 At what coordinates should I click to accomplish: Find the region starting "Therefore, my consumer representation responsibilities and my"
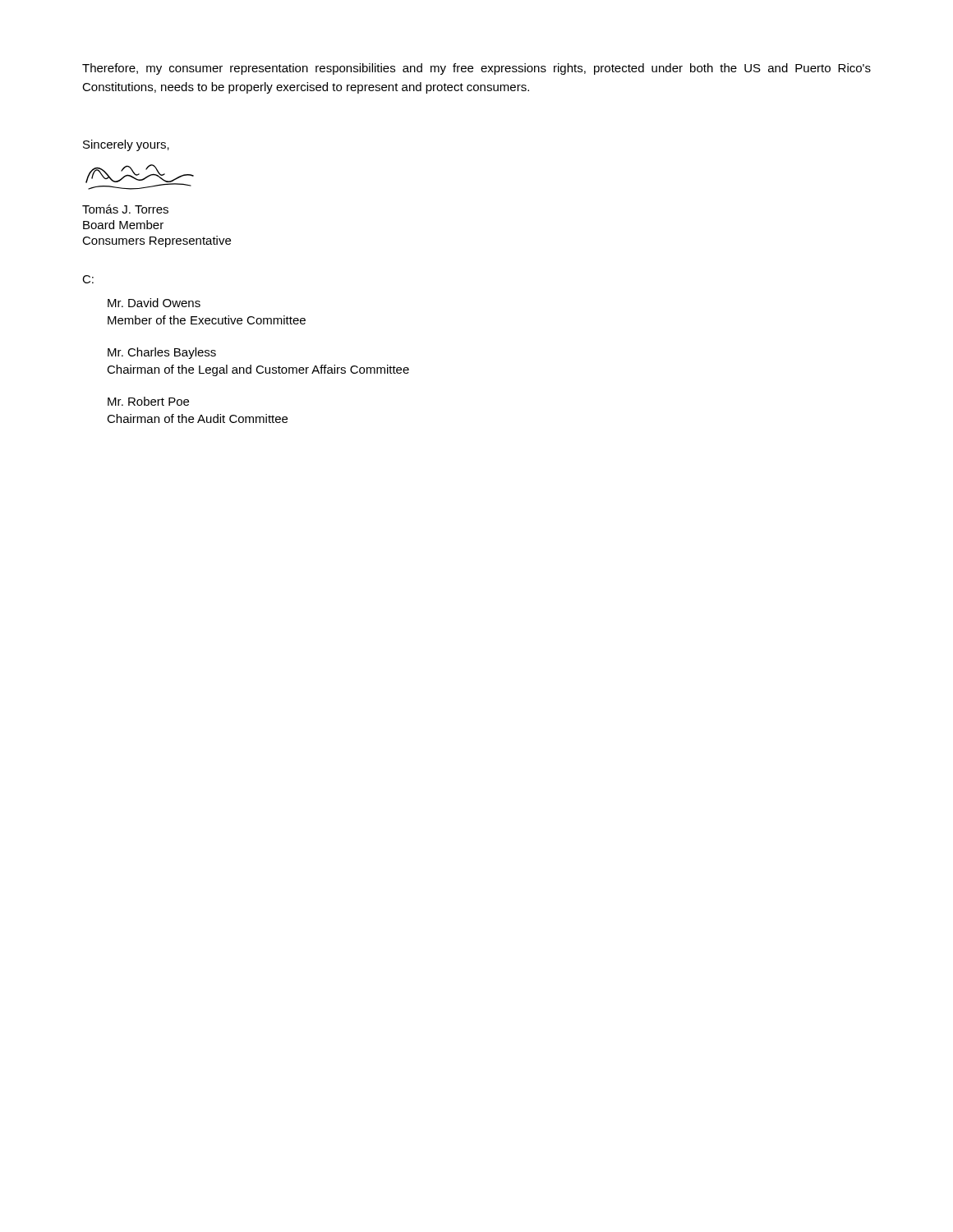pos(476,77)
